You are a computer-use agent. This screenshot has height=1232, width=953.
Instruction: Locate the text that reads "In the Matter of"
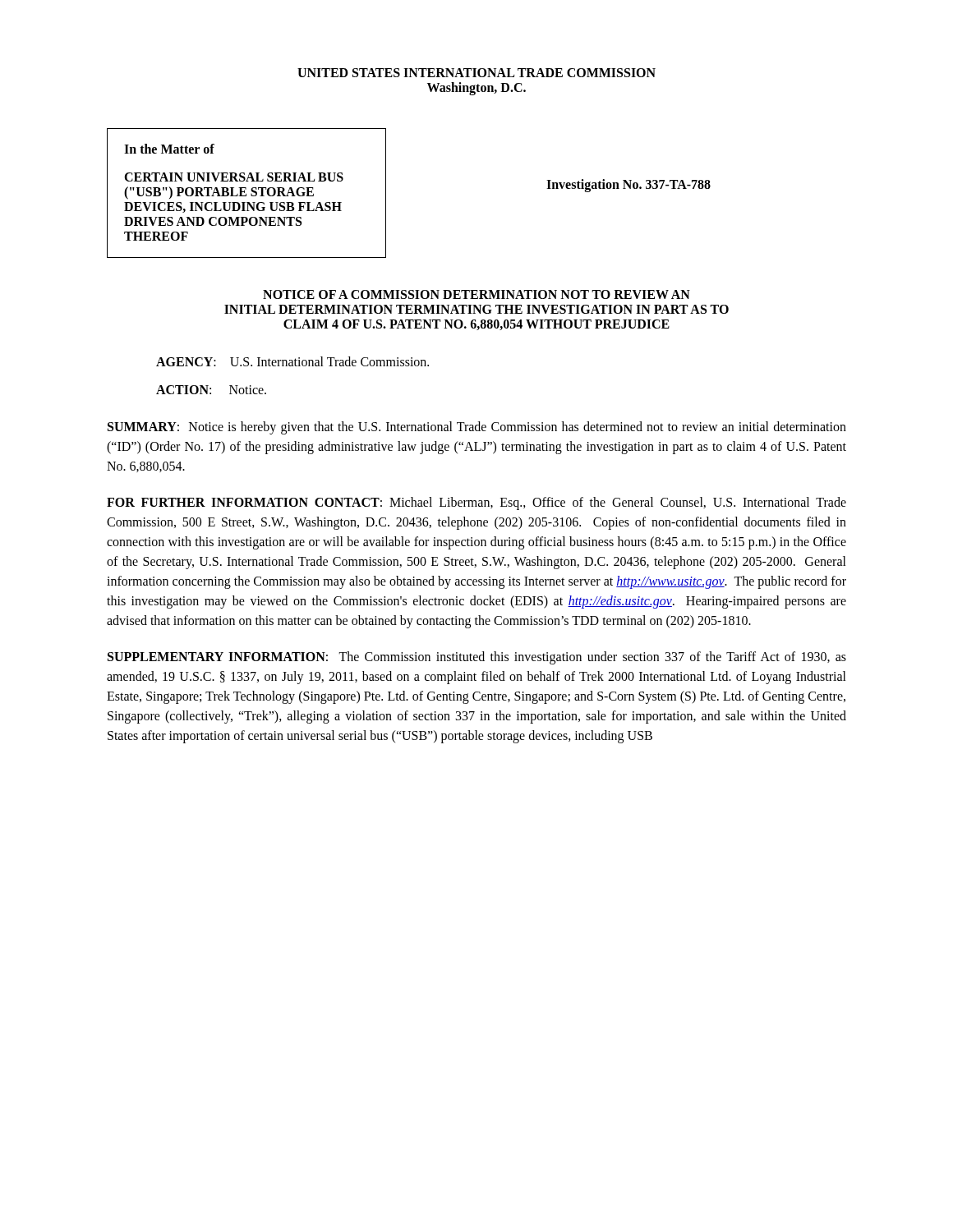tap(169, 149)
